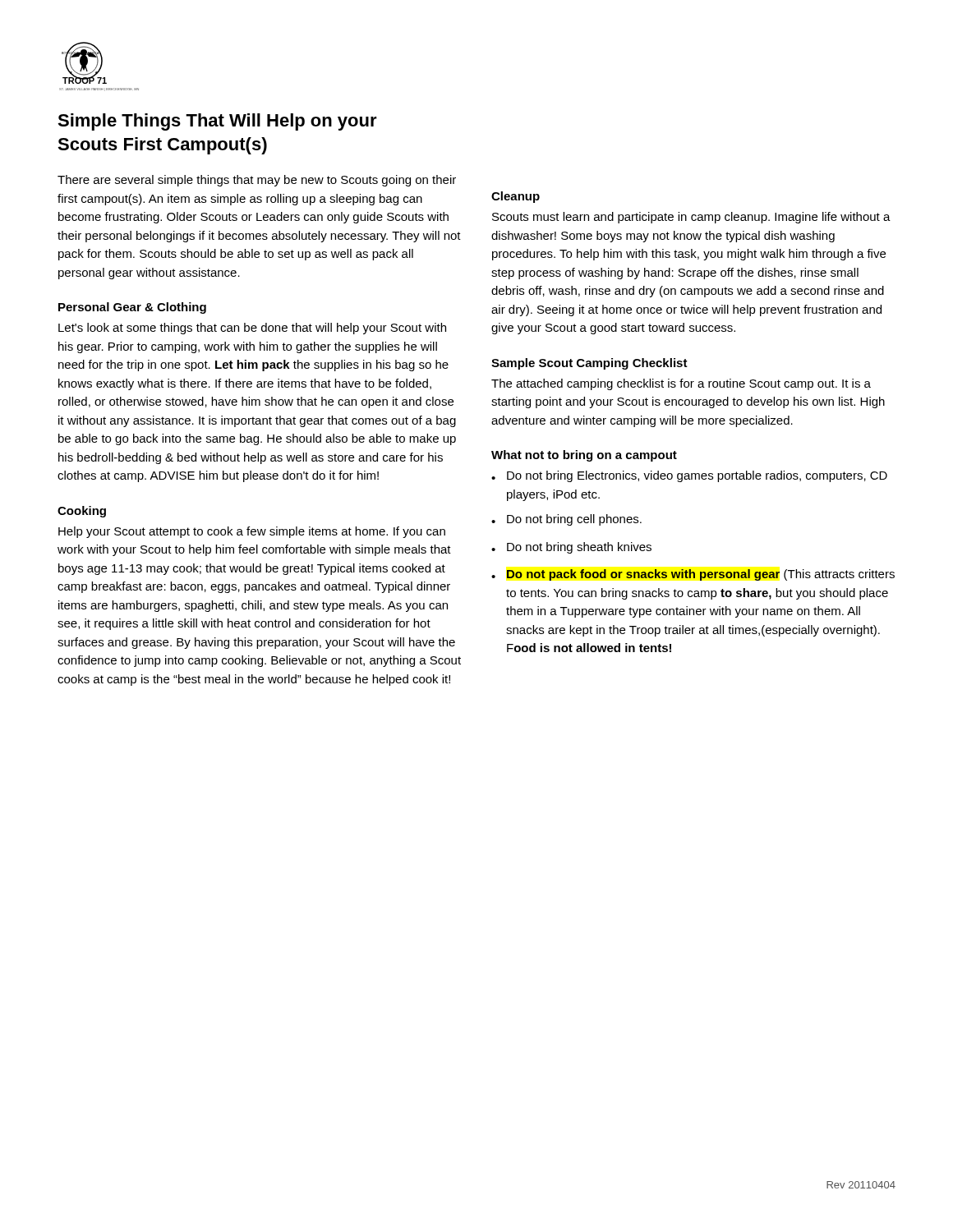
Task: Select the title that reads "Simple Things That Will Help on your Scouts"
Action: 217,132
